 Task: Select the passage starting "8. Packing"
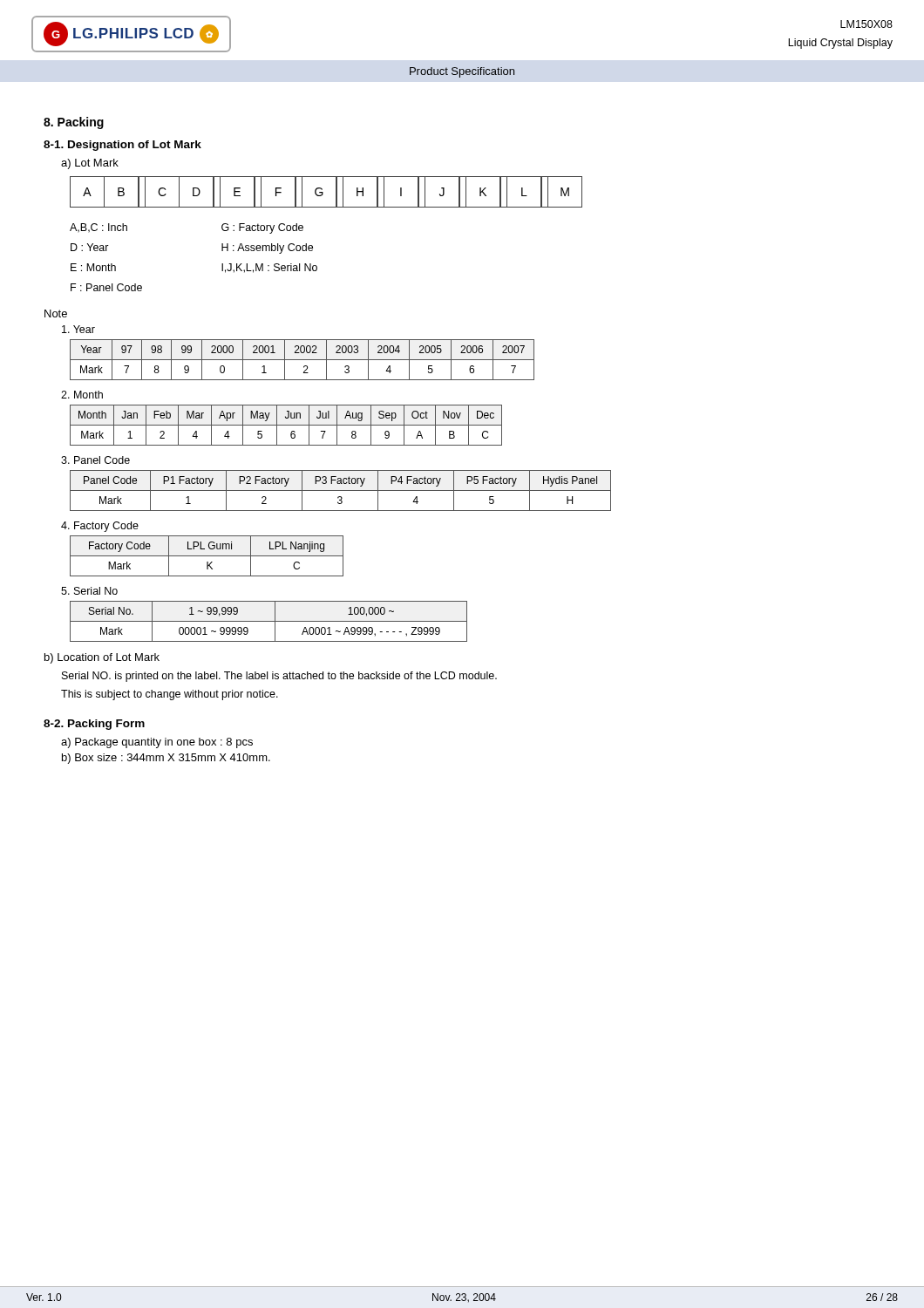[74, 122]
